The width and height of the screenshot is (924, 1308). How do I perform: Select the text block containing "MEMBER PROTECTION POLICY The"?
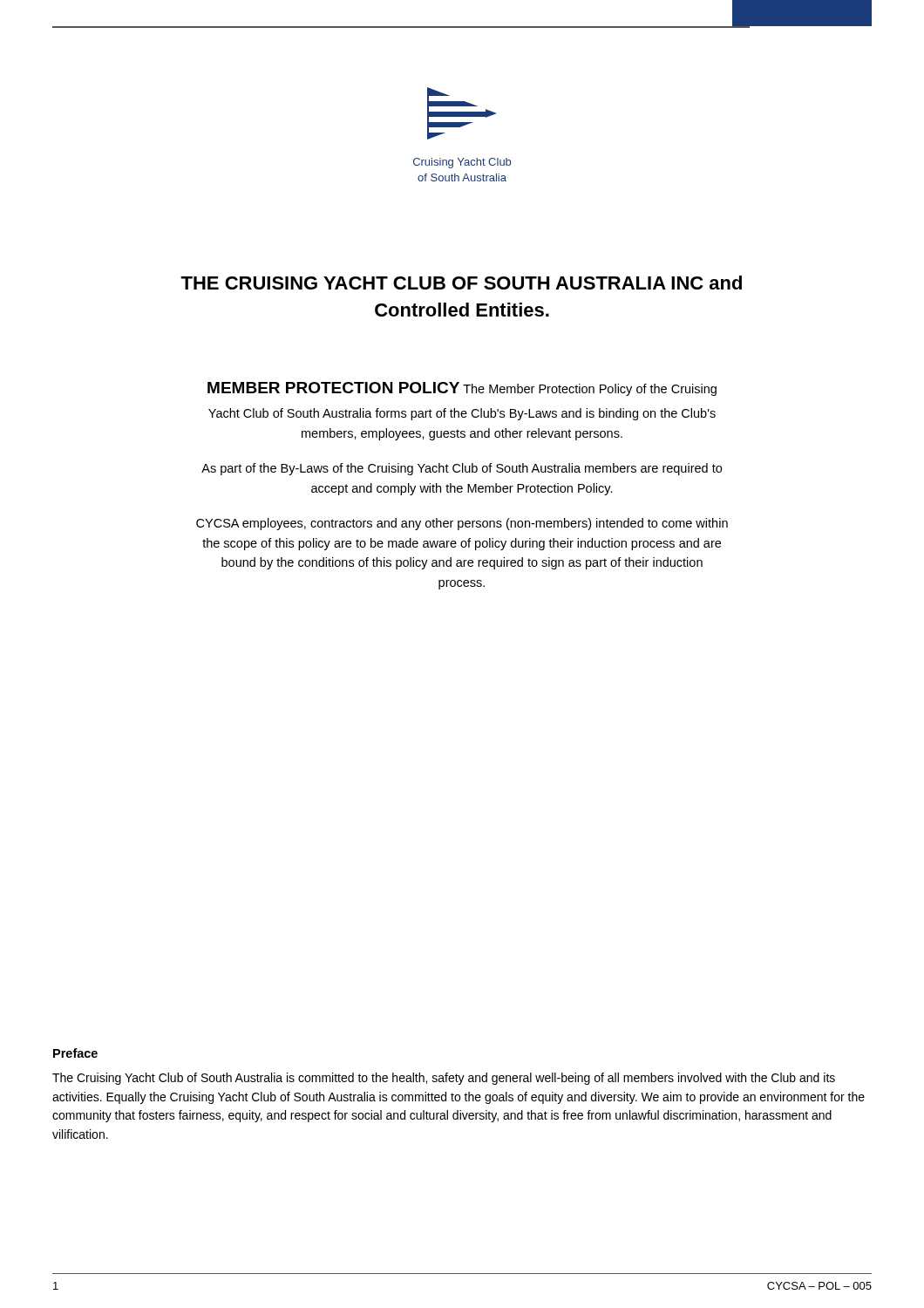[x=462, y=388]
